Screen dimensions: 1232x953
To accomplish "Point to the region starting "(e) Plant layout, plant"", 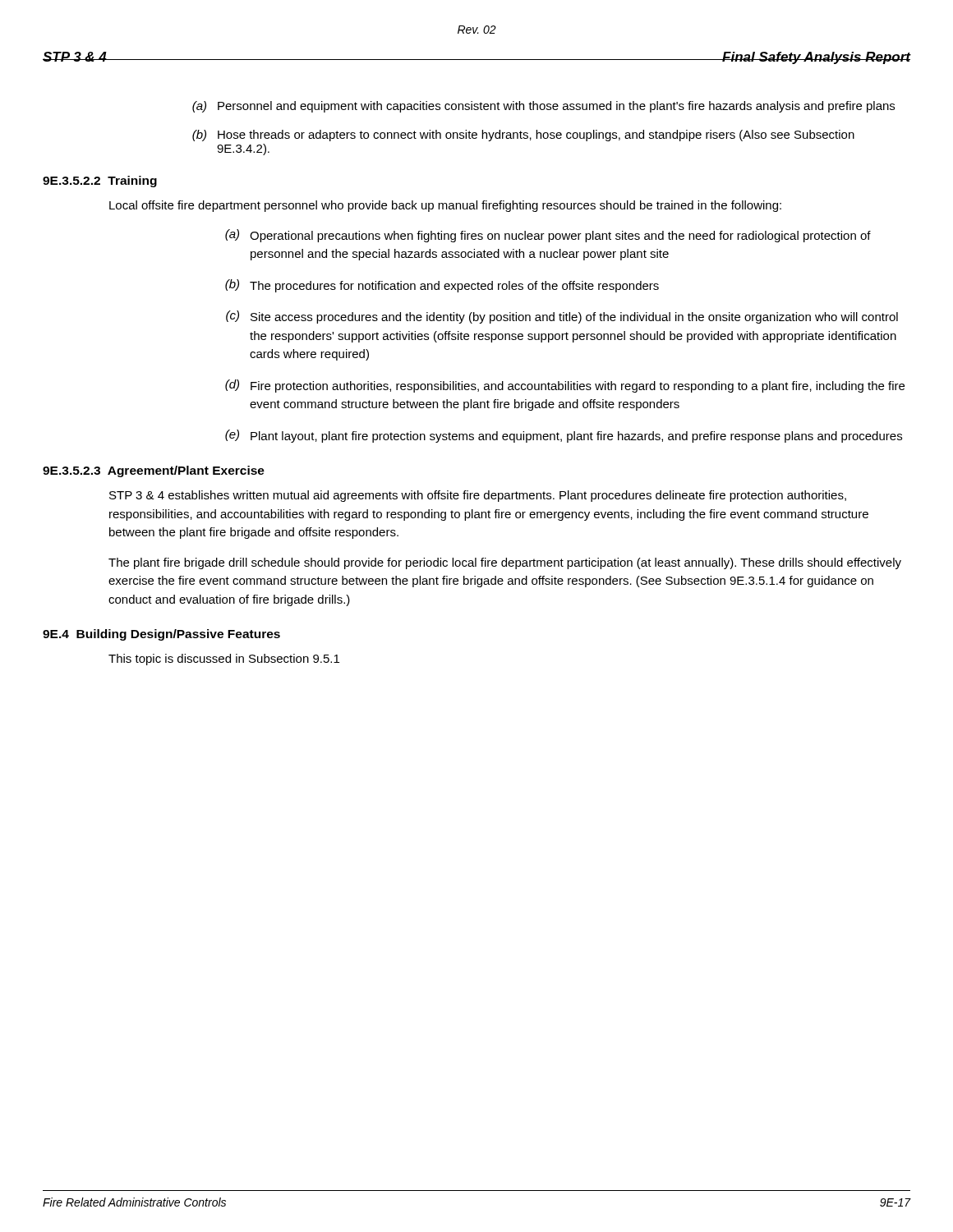I will 559,436.
